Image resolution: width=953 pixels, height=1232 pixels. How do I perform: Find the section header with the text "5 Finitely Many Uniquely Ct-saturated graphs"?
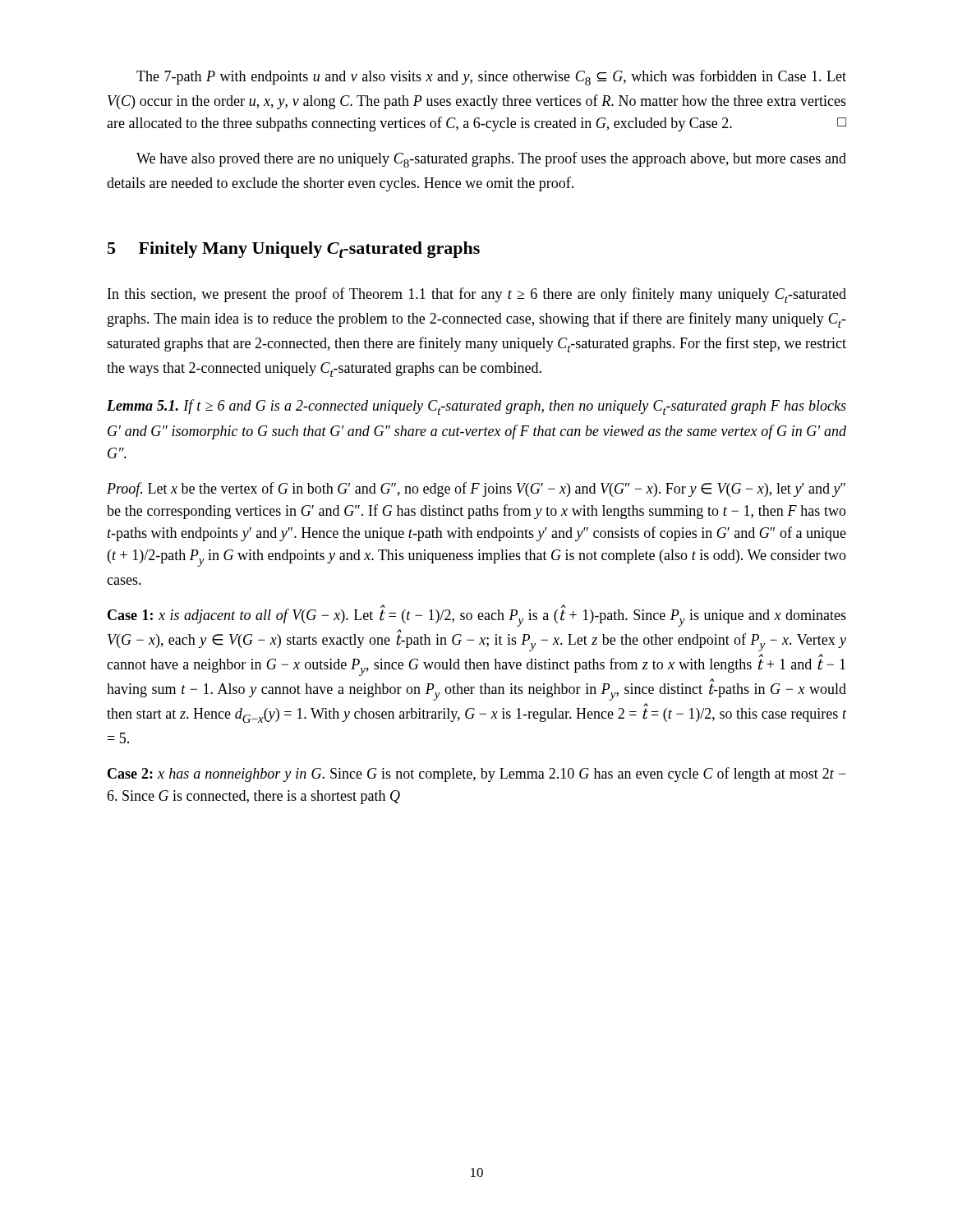coord(293,250)
